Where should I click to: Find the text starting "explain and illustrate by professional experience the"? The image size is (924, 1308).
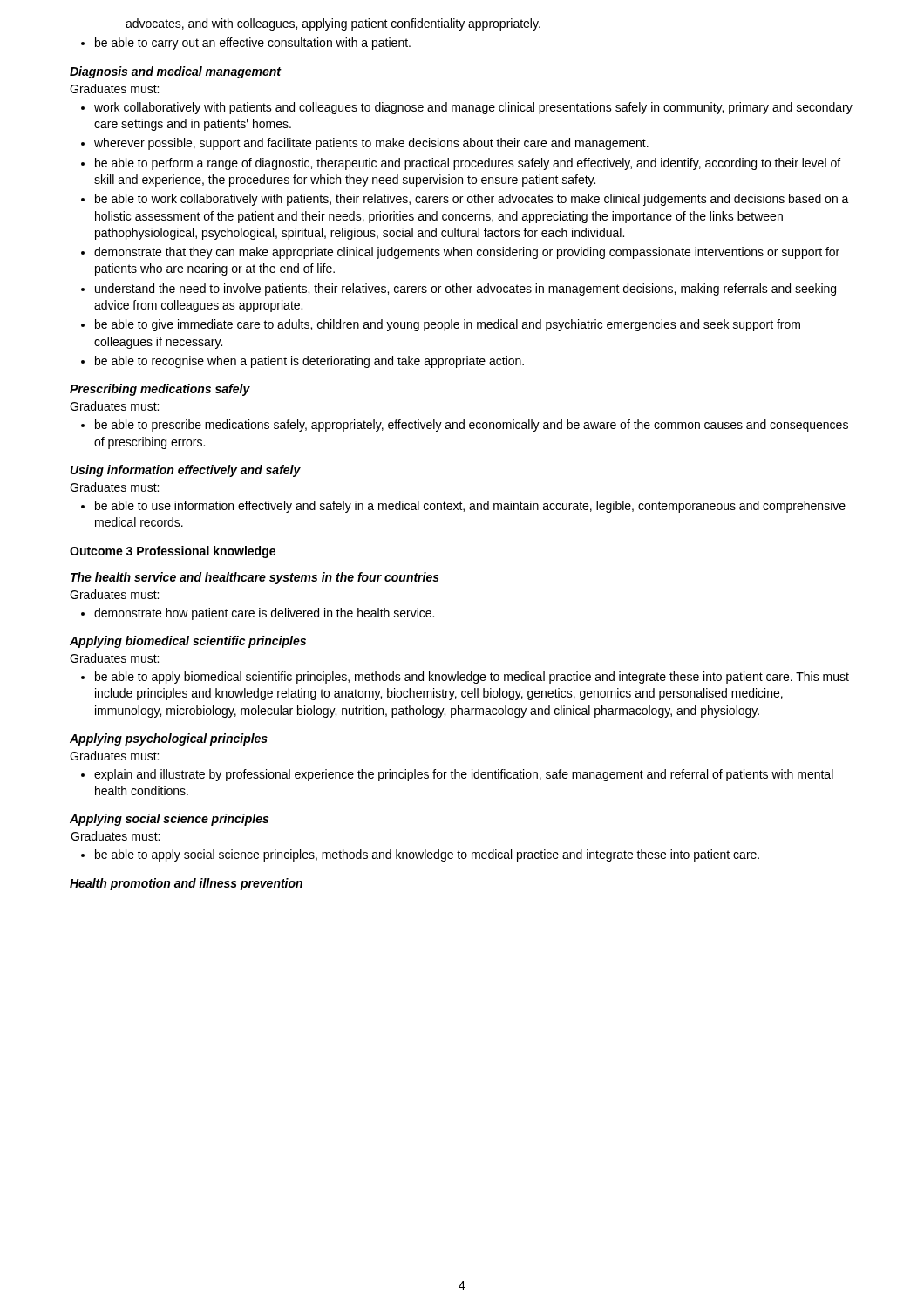pyautogui.click(x=474, y=783)
